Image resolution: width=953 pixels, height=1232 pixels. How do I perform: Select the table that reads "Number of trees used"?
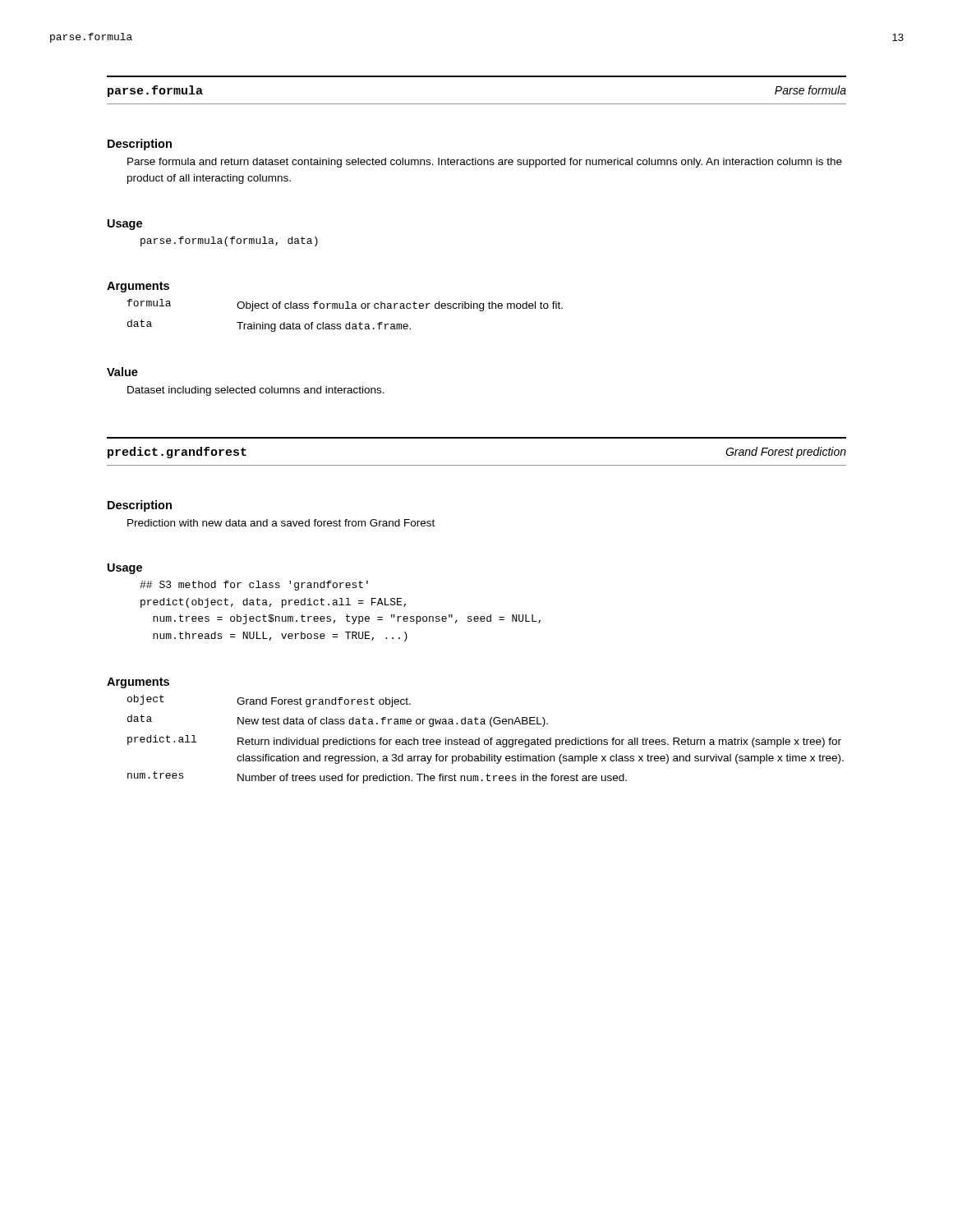476,740
